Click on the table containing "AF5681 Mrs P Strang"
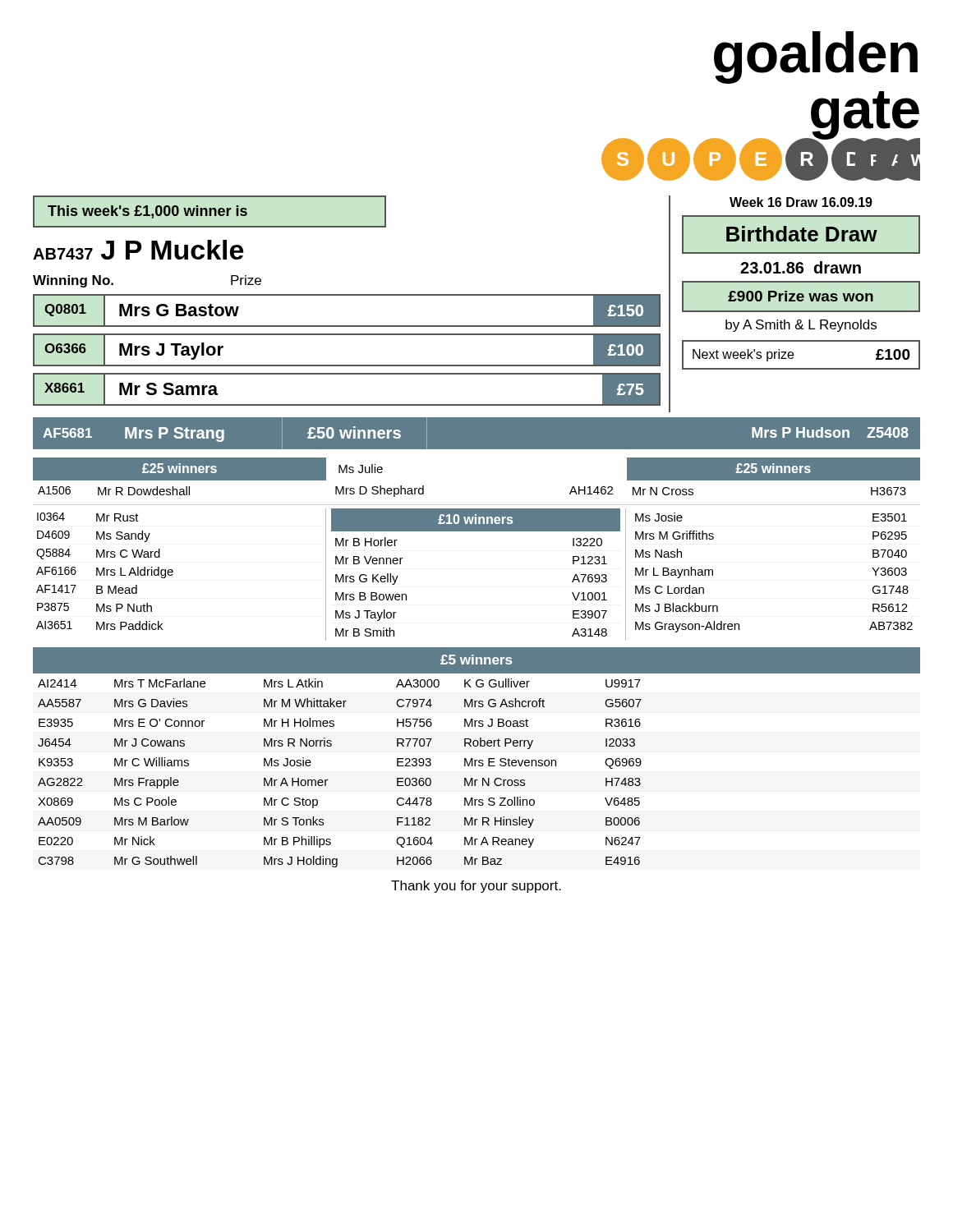 pyautogui.click(x=476, y=433)
